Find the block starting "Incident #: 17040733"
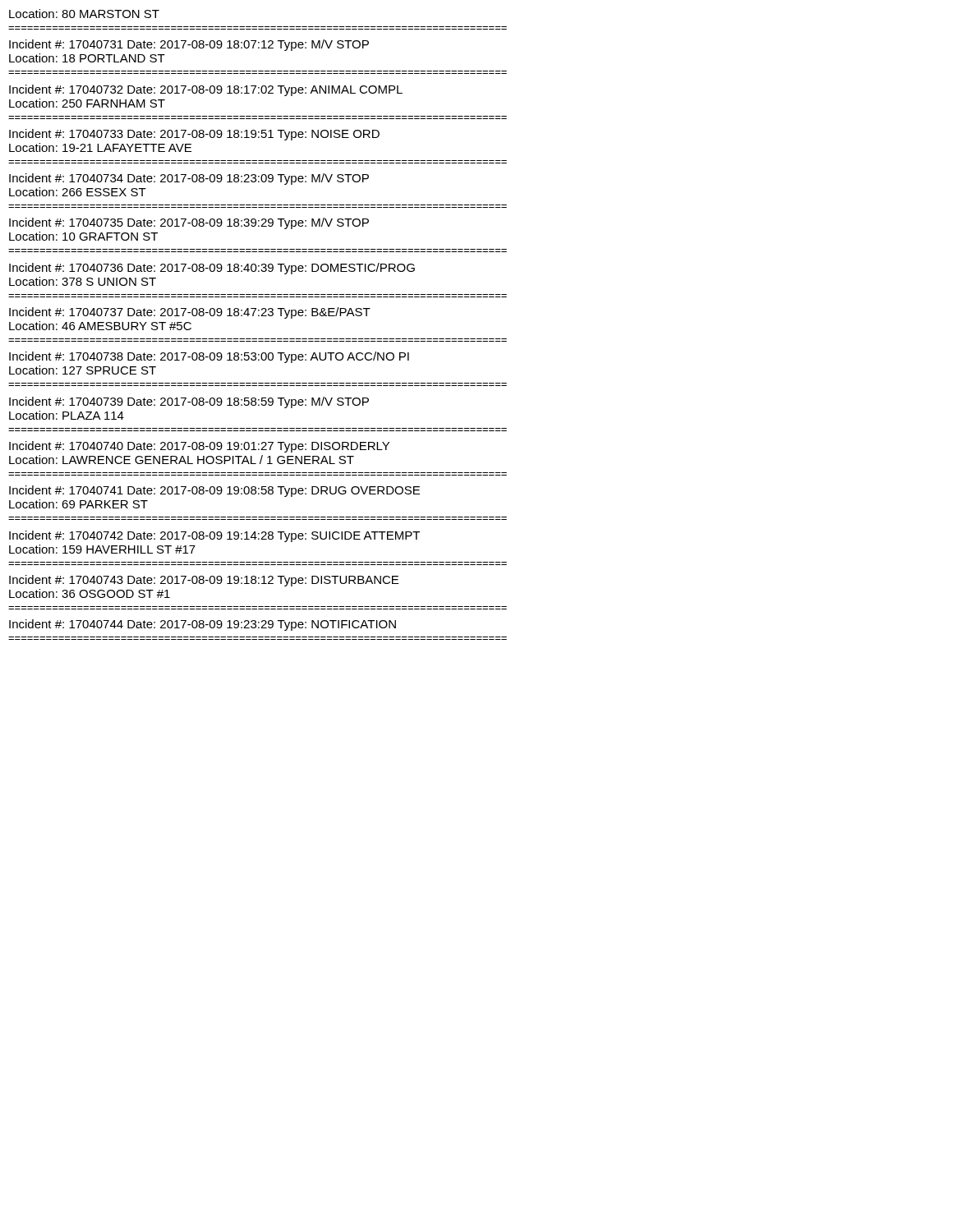Image resolution: width=953 pixels, height=1232 pixels. [194, 135]
